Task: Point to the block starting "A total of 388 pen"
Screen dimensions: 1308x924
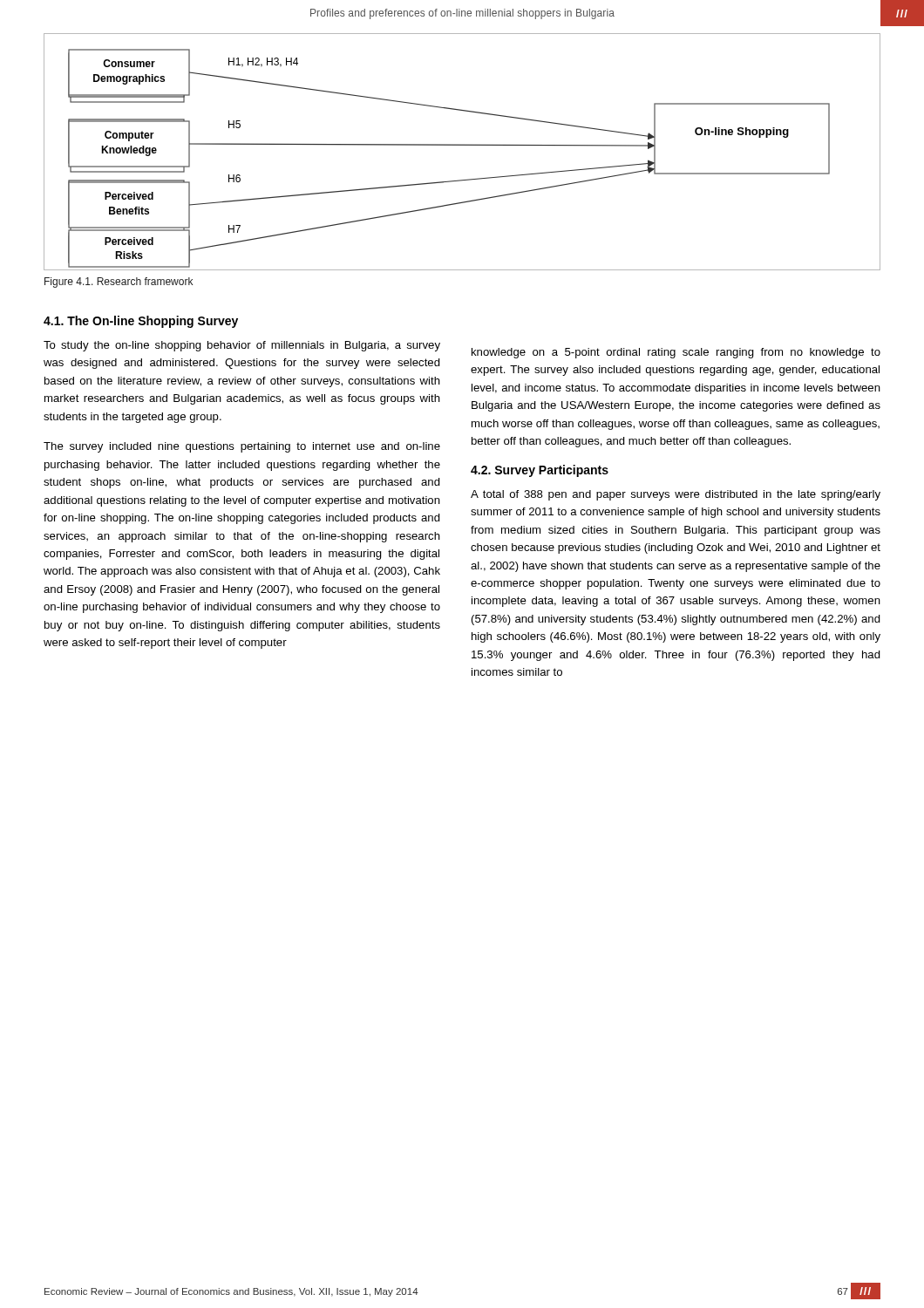Action: [x=676, y=583]
